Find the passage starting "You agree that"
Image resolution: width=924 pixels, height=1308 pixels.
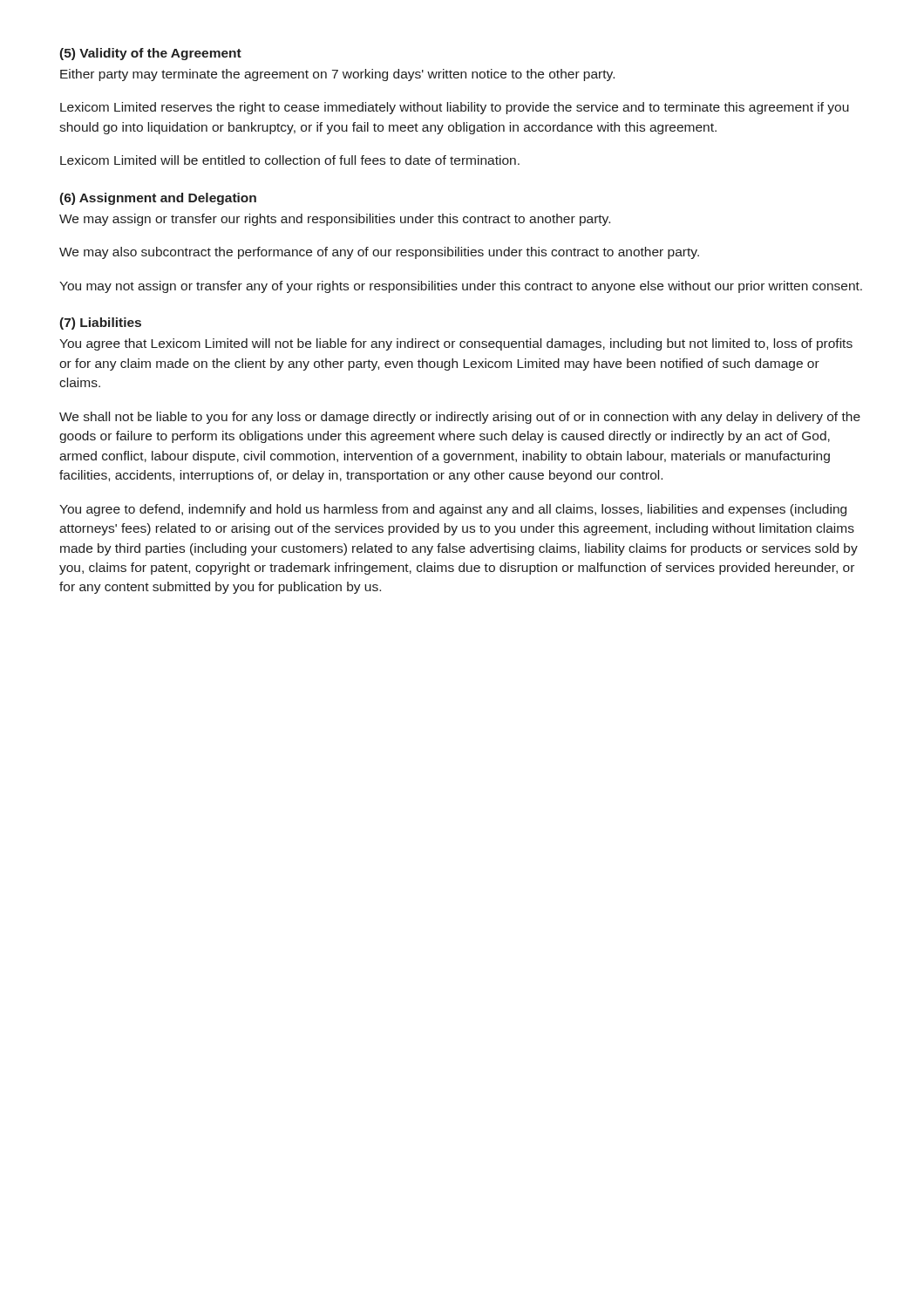[456, 363]
